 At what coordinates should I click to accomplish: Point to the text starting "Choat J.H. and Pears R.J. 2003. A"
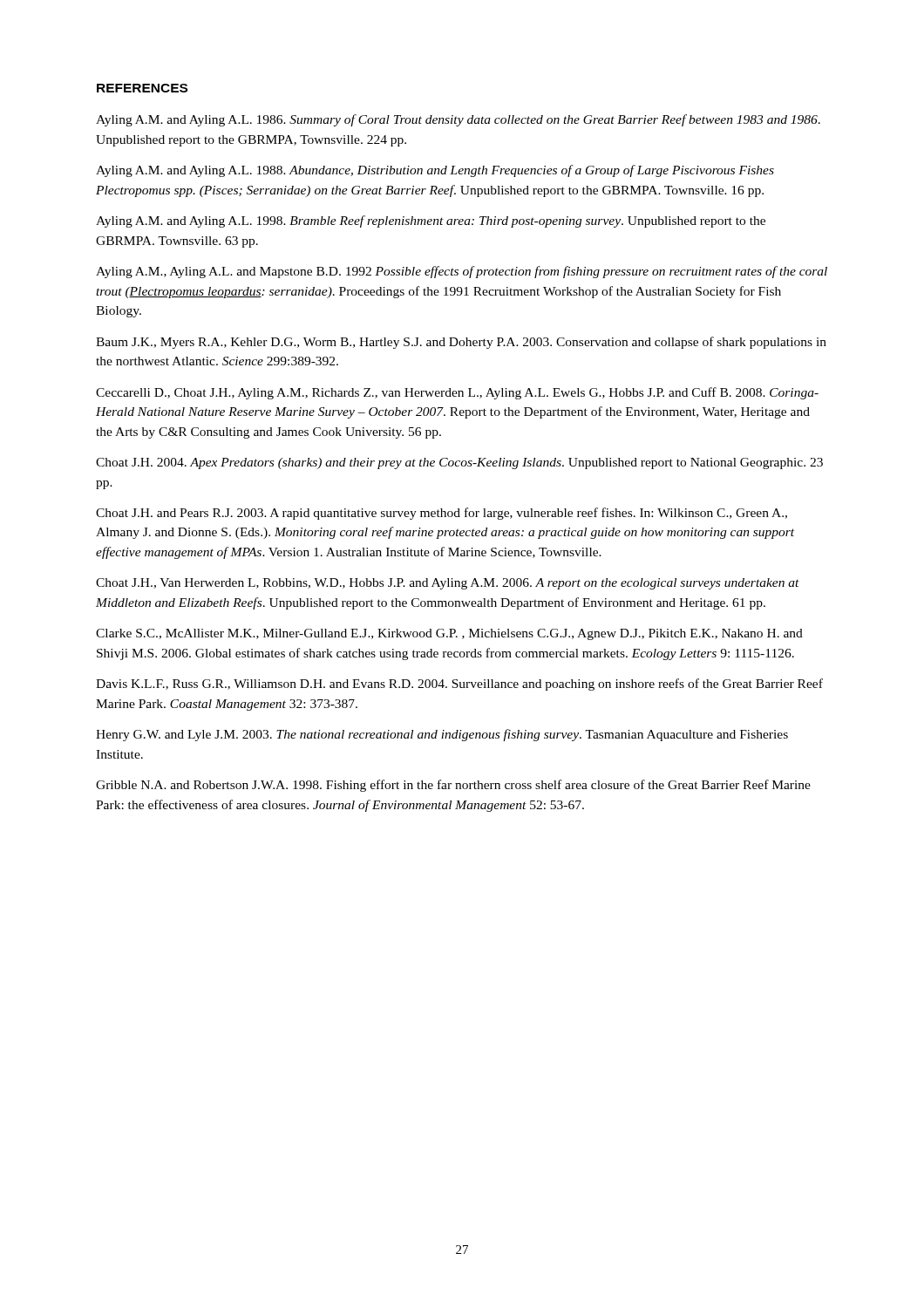445,532
